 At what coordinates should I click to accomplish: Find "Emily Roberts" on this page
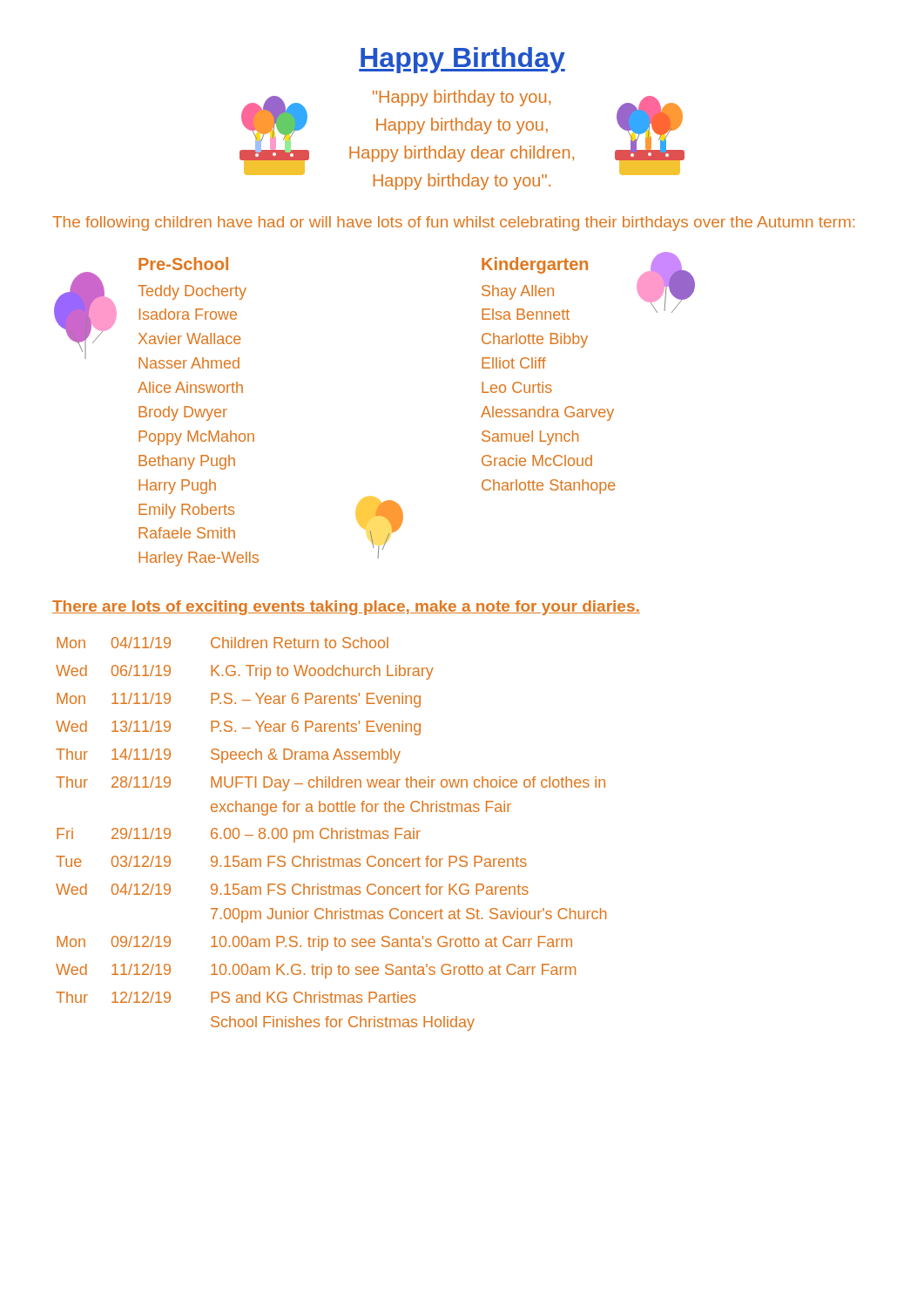(x=186, y=509)
